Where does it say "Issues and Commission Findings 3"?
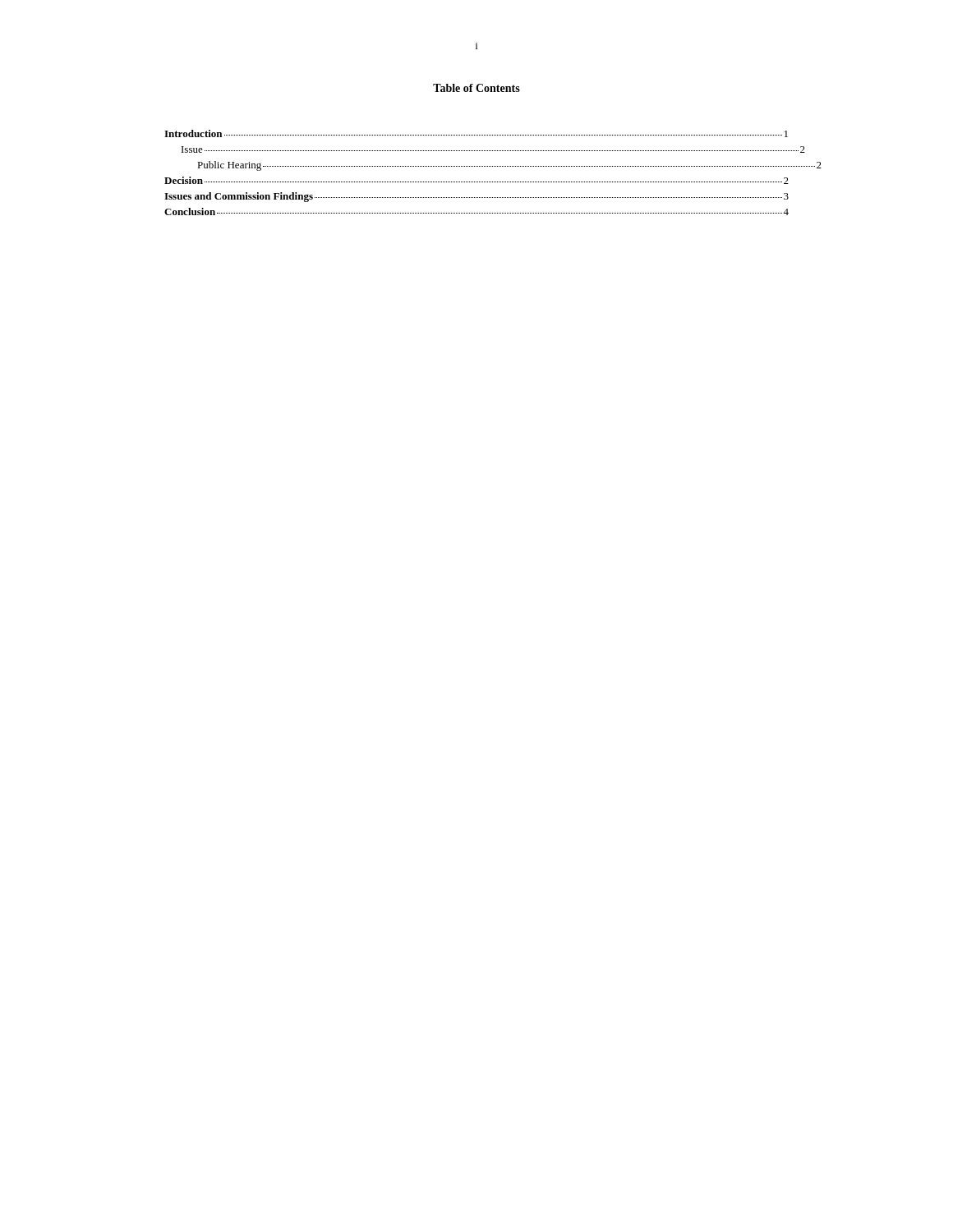Viewport: 953px width, 1232px height. [476, 196]
